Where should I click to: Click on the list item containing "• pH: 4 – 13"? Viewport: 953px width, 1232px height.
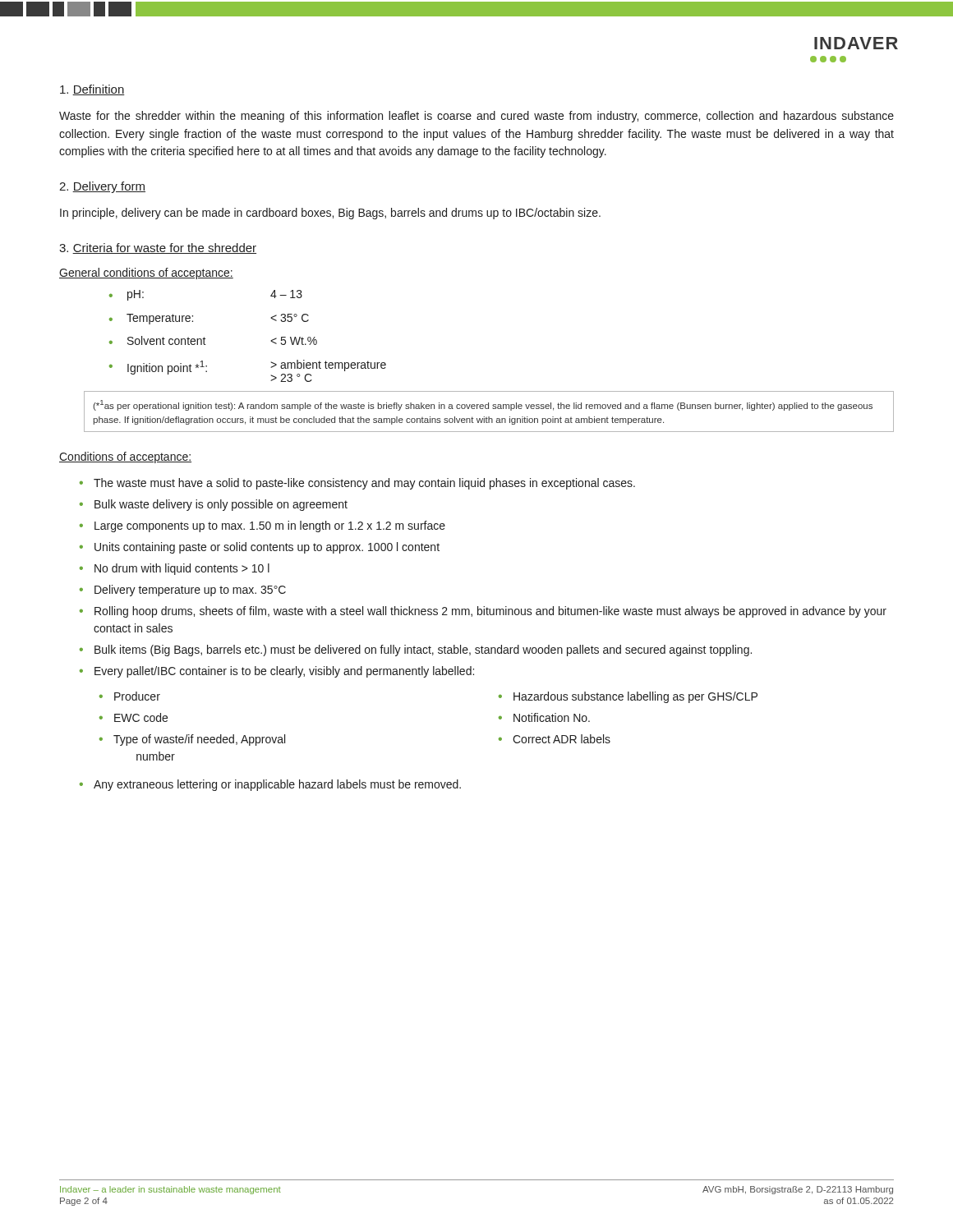pos(137,294)
